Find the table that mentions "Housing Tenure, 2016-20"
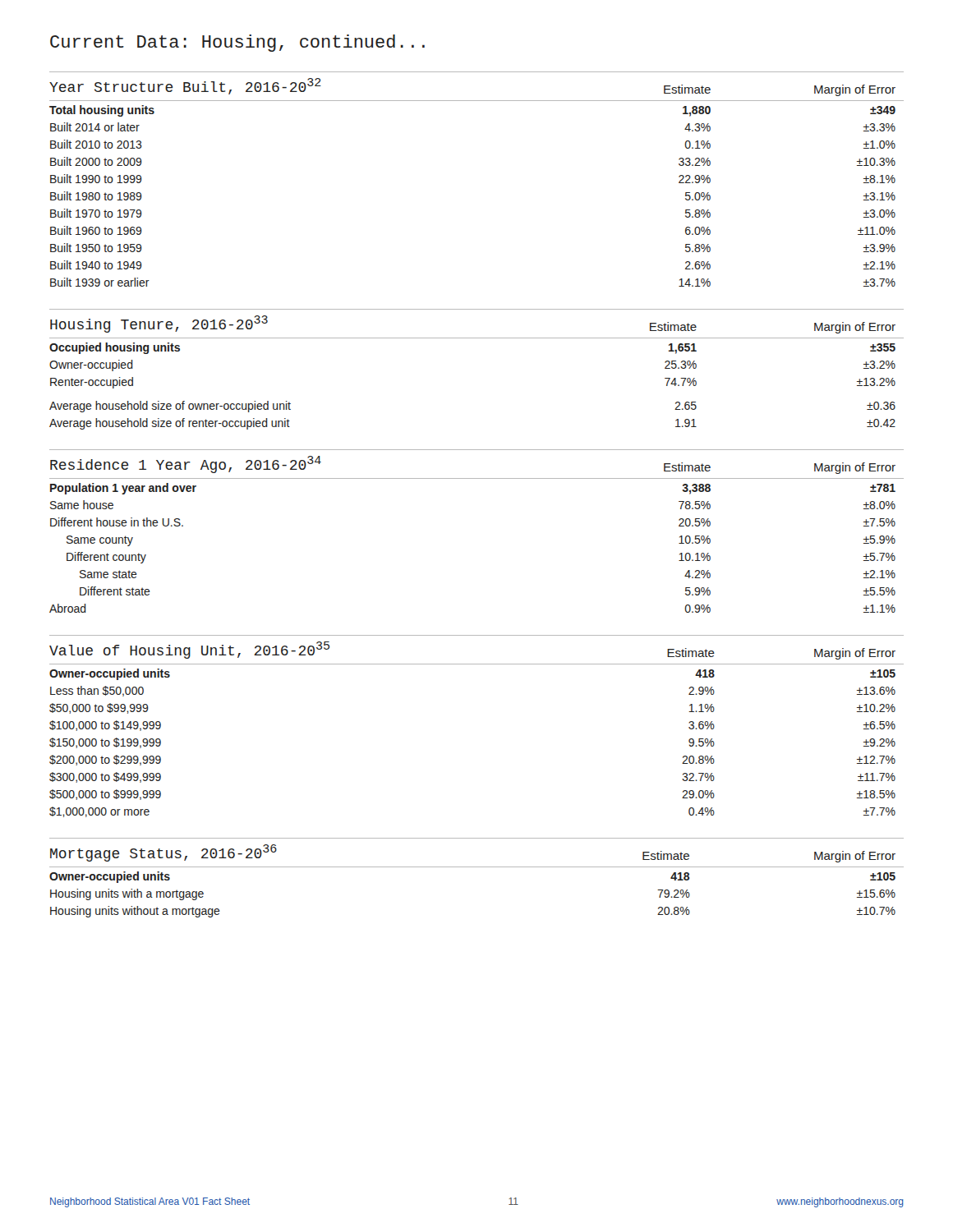Image resolution: width=953 pixels, height=1232 pixels. click(x=476, y=370)
